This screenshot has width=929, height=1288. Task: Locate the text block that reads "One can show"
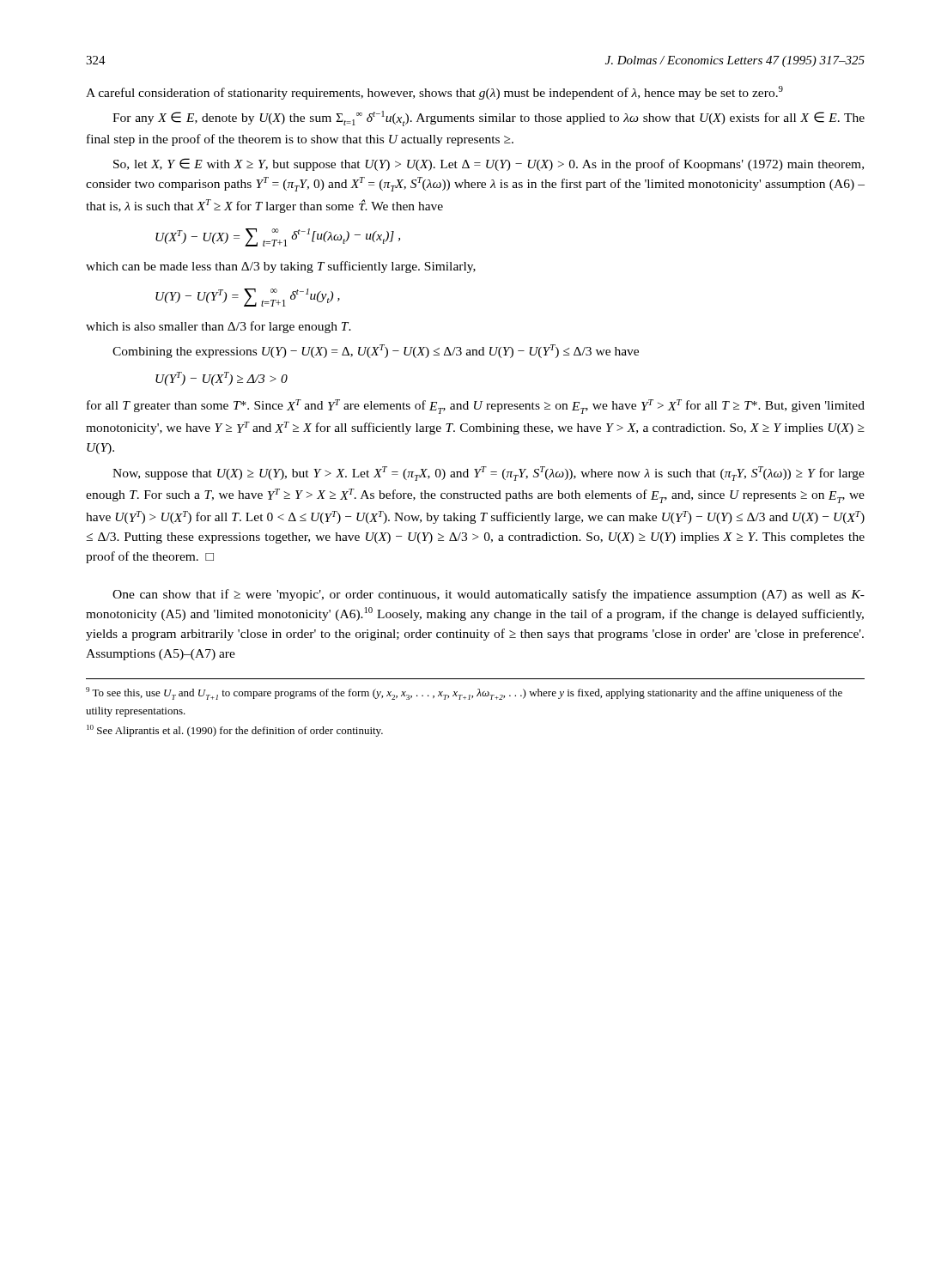coord(475,624)
